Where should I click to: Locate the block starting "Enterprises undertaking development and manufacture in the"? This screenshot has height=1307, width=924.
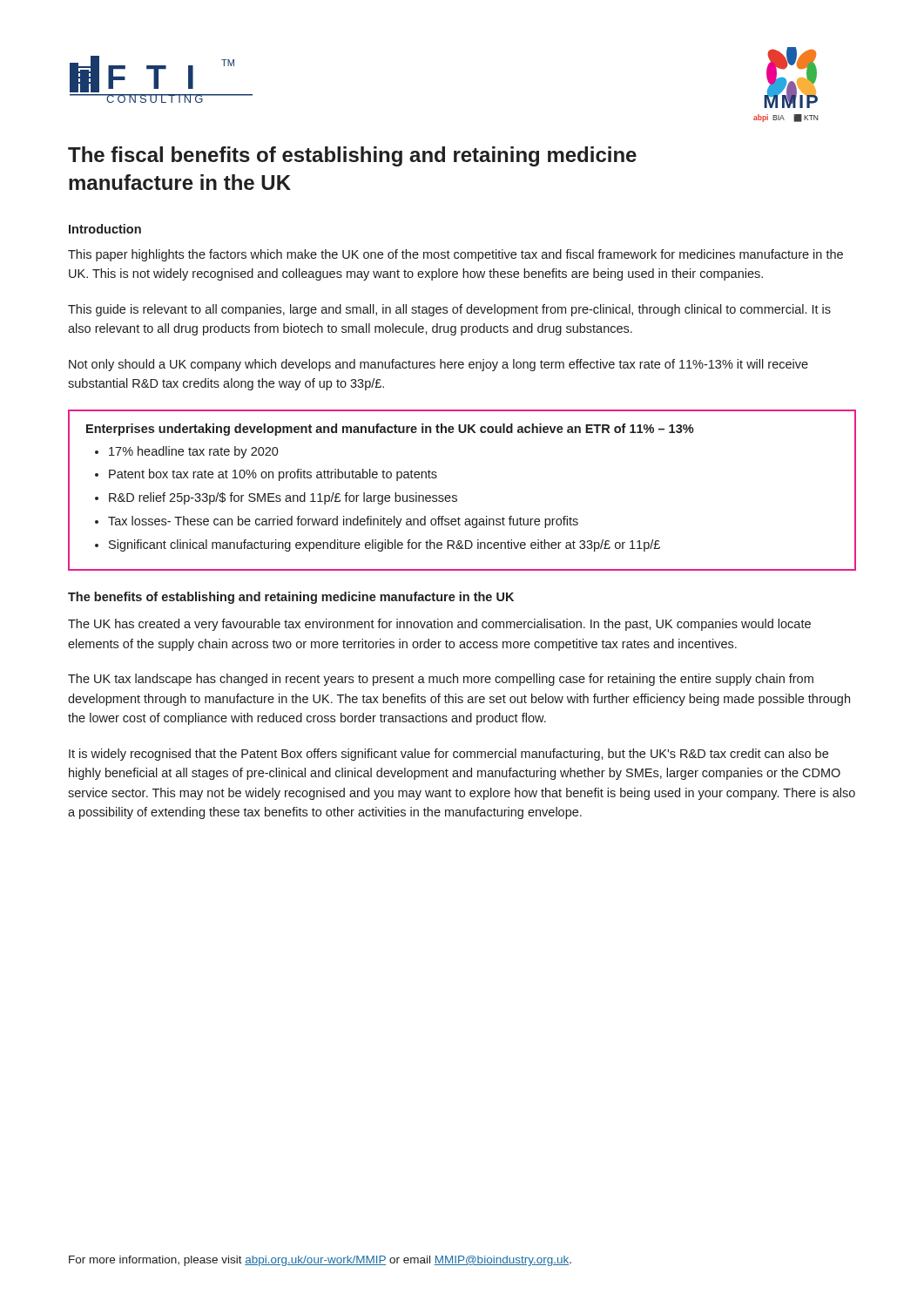point(390,428)
